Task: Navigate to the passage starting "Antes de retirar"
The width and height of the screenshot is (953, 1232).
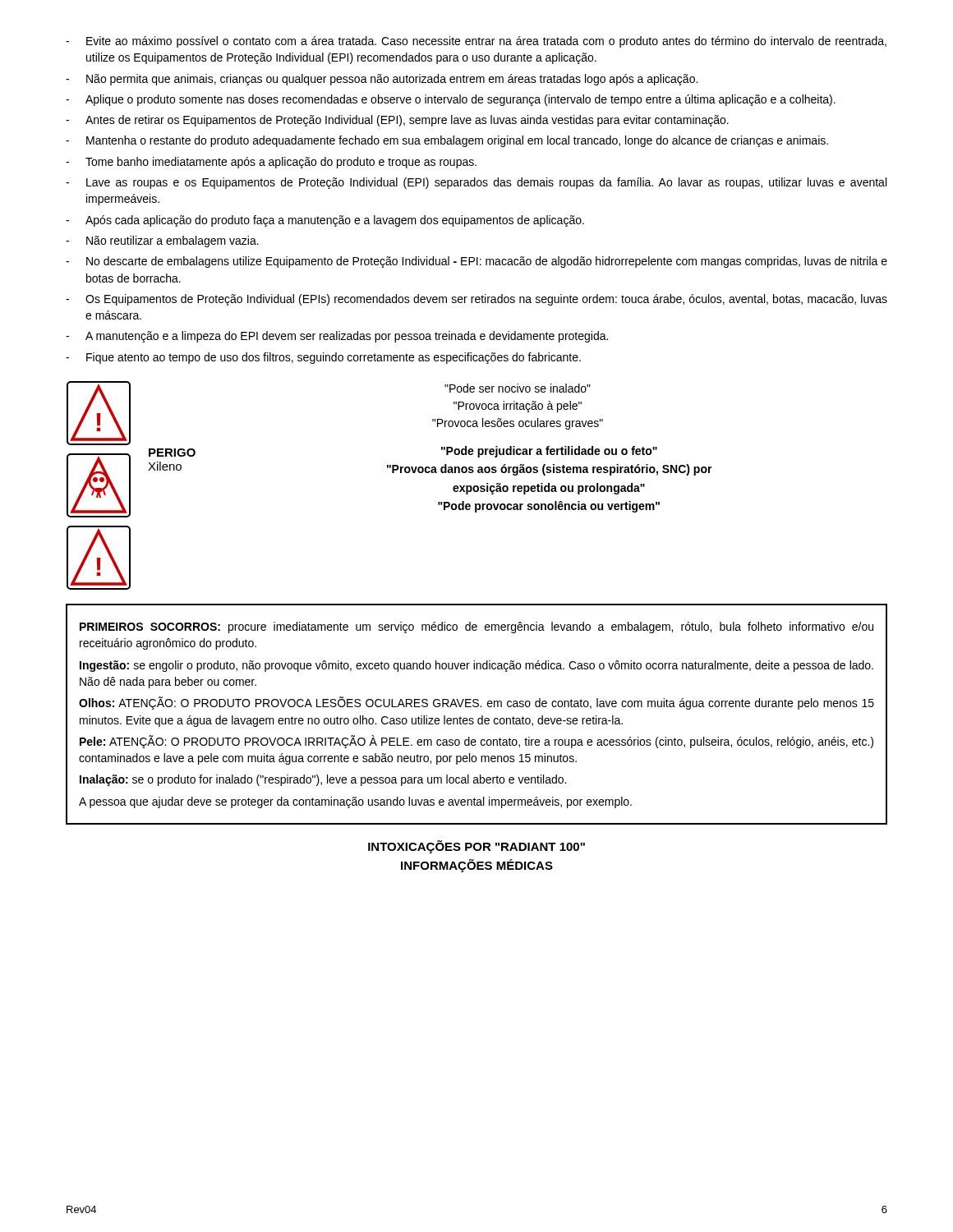Action: [407, 120]
